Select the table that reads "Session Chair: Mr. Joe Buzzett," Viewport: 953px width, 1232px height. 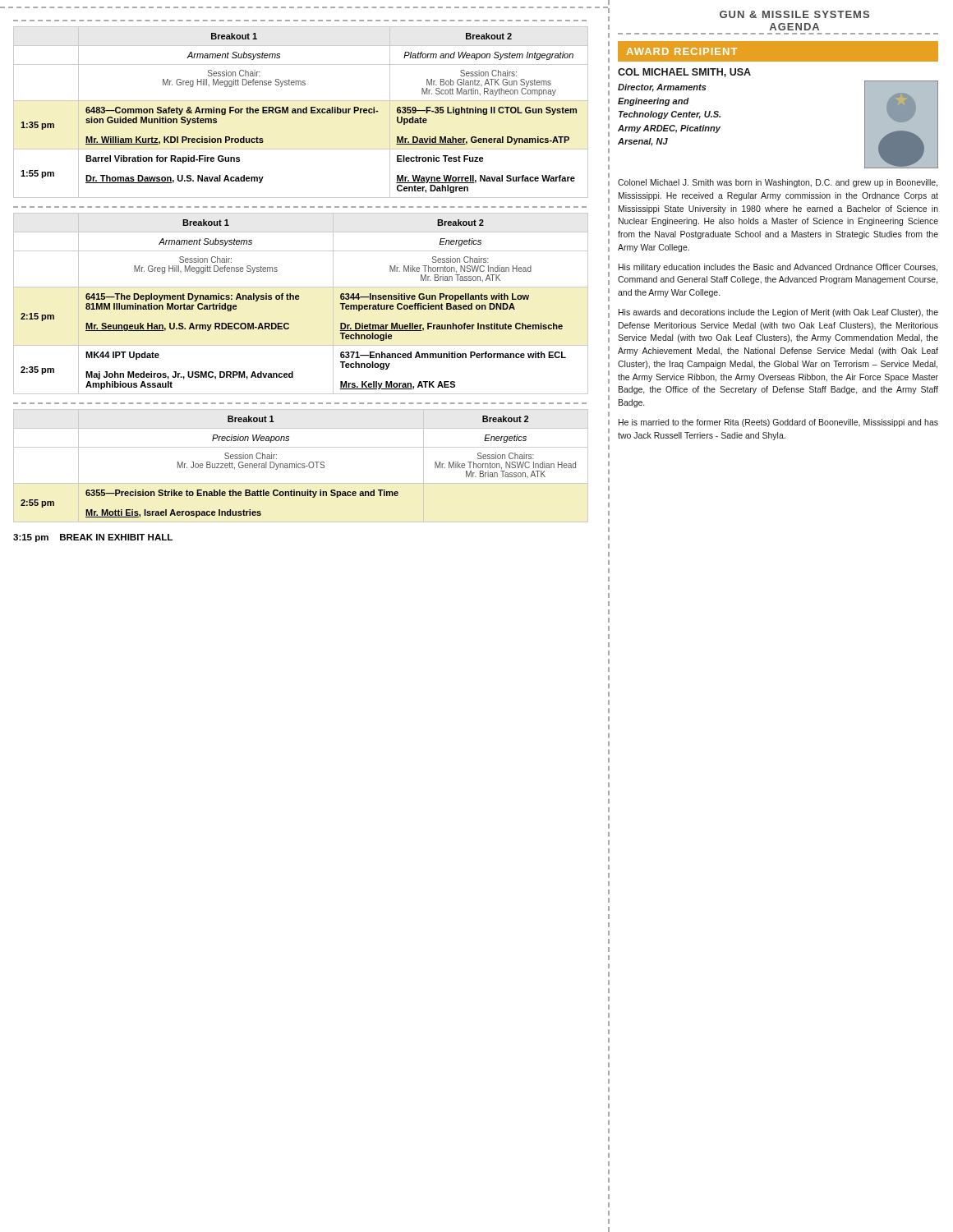point(300,462)
